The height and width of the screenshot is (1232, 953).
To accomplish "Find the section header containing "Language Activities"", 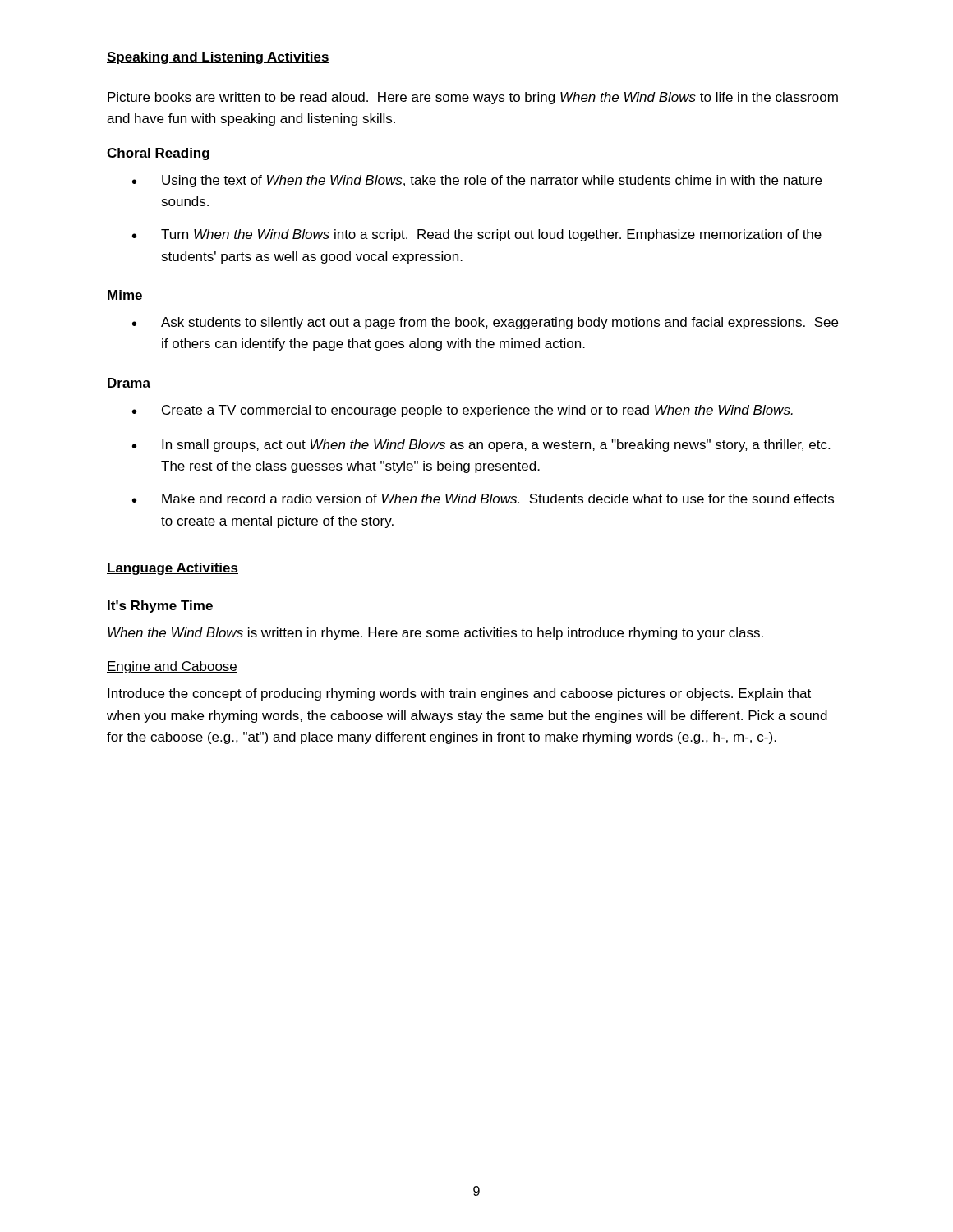I will [x=173, y=569].
